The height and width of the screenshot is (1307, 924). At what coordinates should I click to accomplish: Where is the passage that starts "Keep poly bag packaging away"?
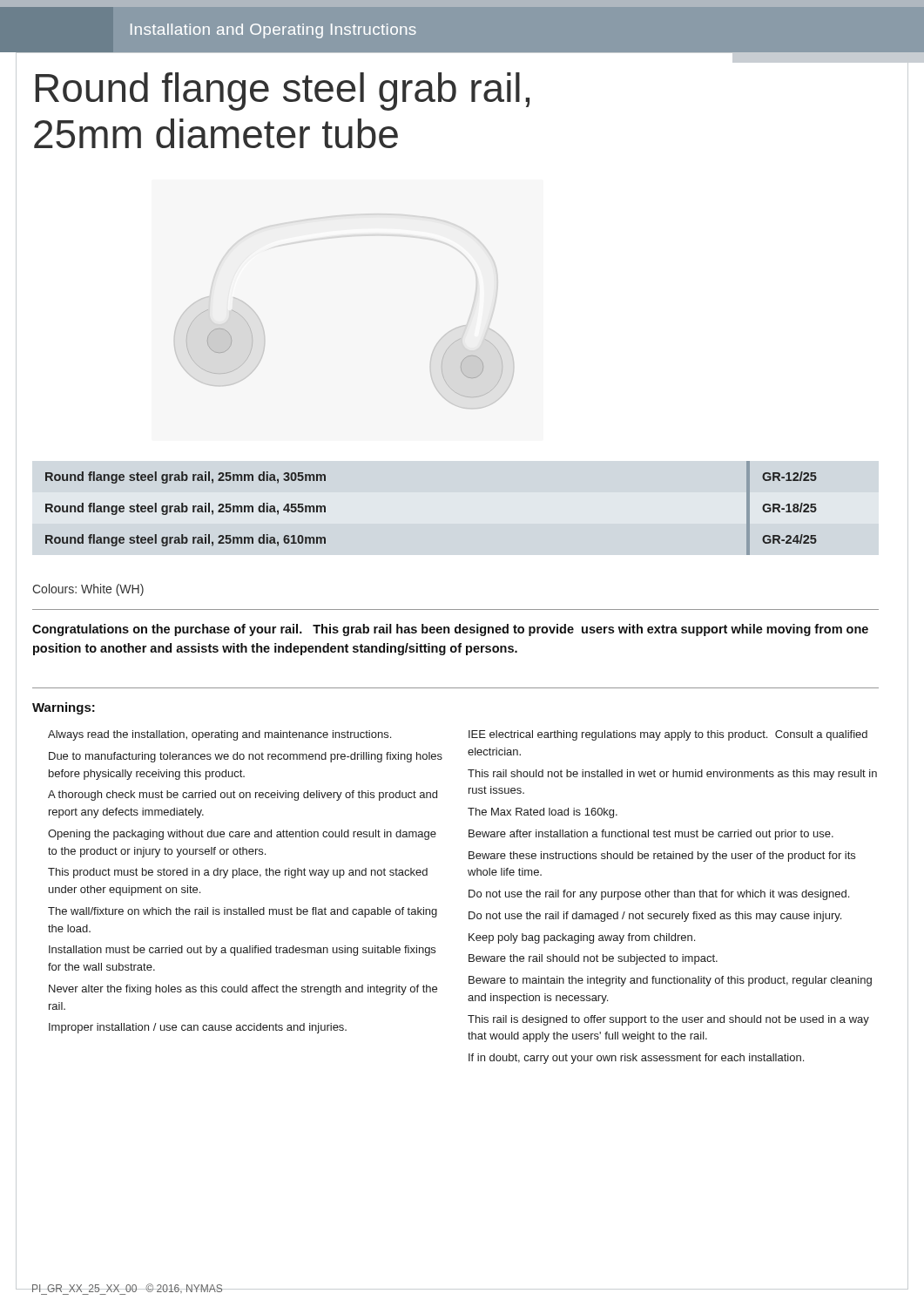(x=582, y=937)
